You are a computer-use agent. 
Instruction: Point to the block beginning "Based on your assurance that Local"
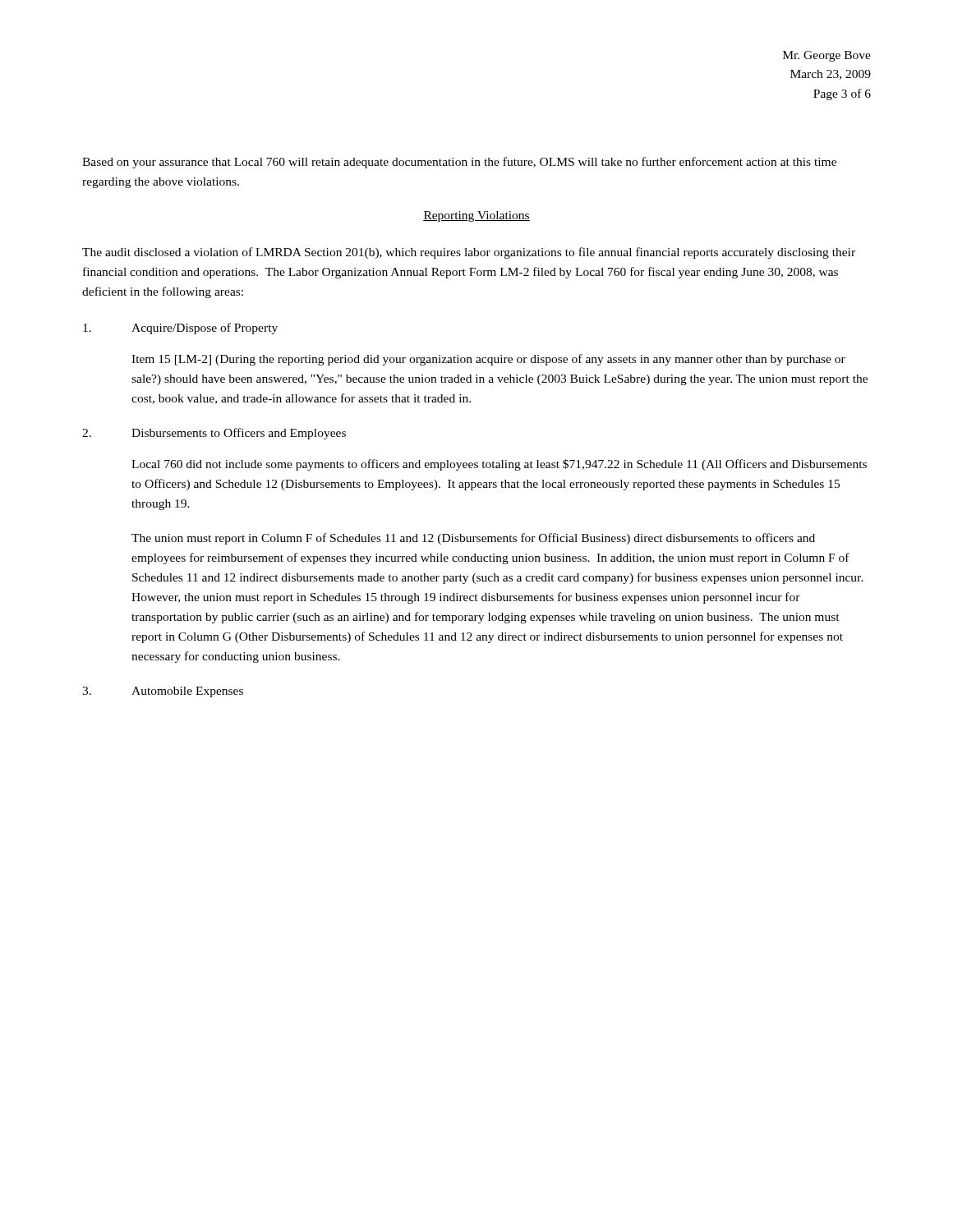point(459,171)
